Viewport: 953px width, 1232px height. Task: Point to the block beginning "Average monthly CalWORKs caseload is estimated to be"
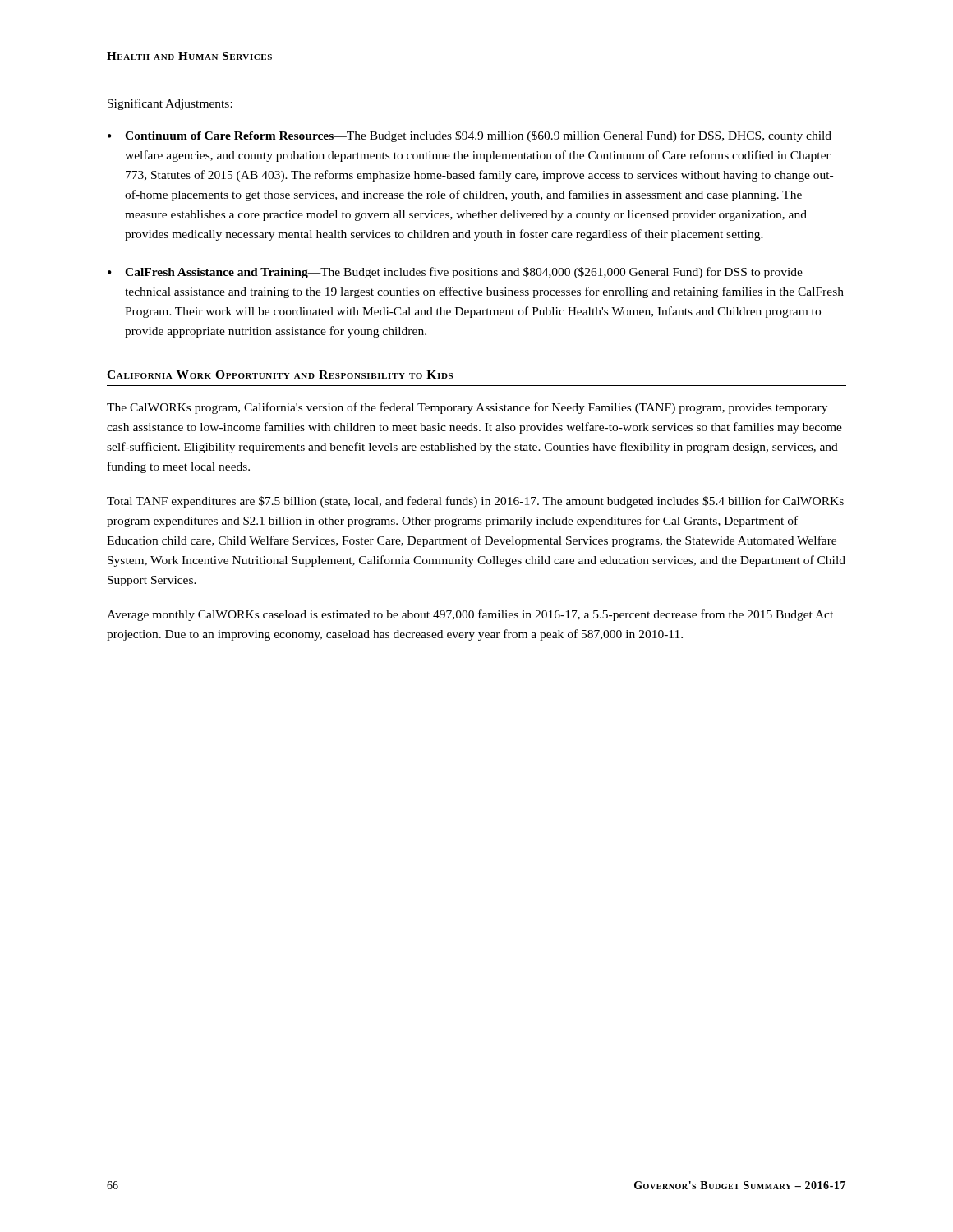pyautogui.click(x=470, y=624)
